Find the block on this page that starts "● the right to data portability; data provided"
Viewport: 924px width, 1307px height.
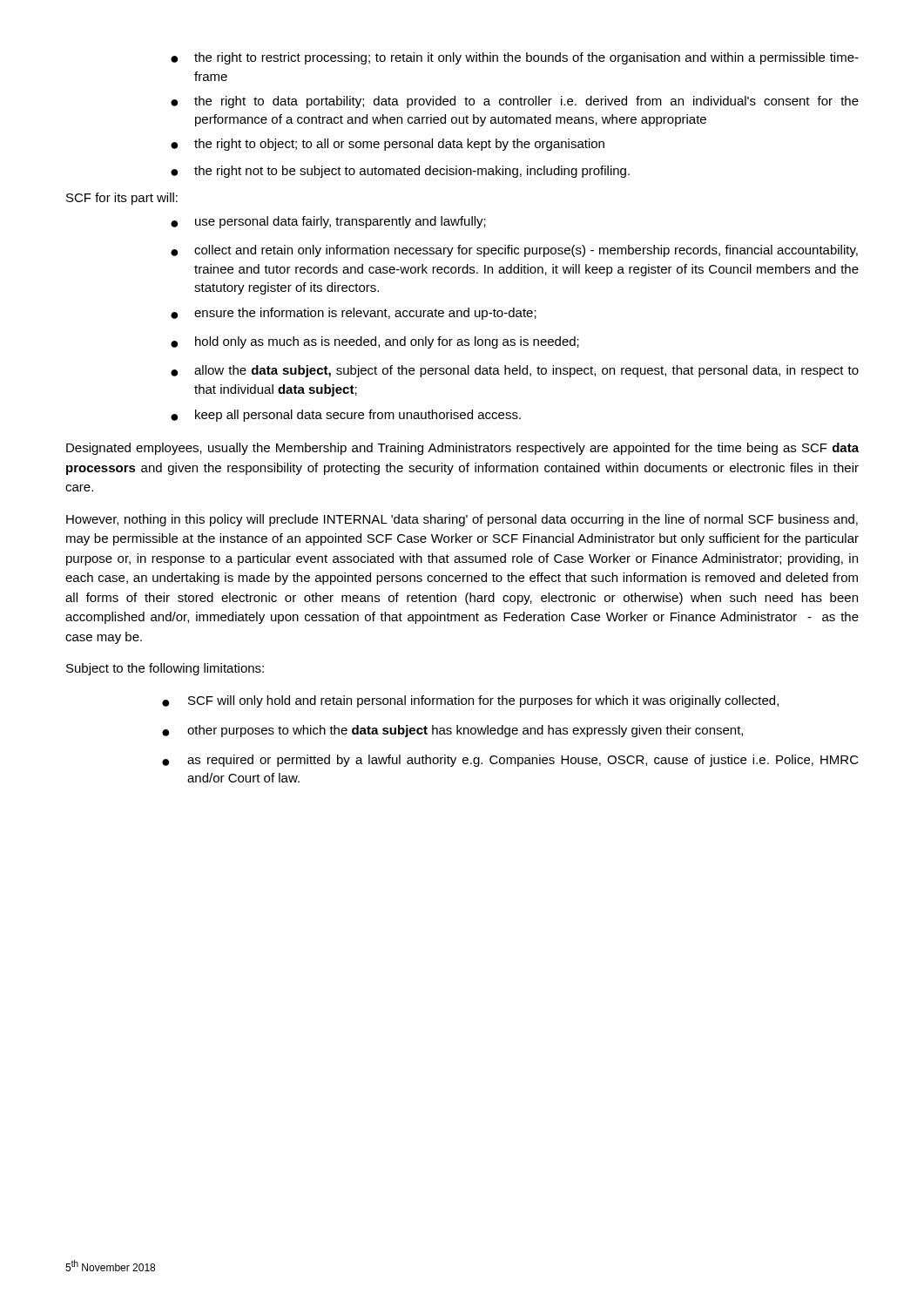click(x=514, y=110)
